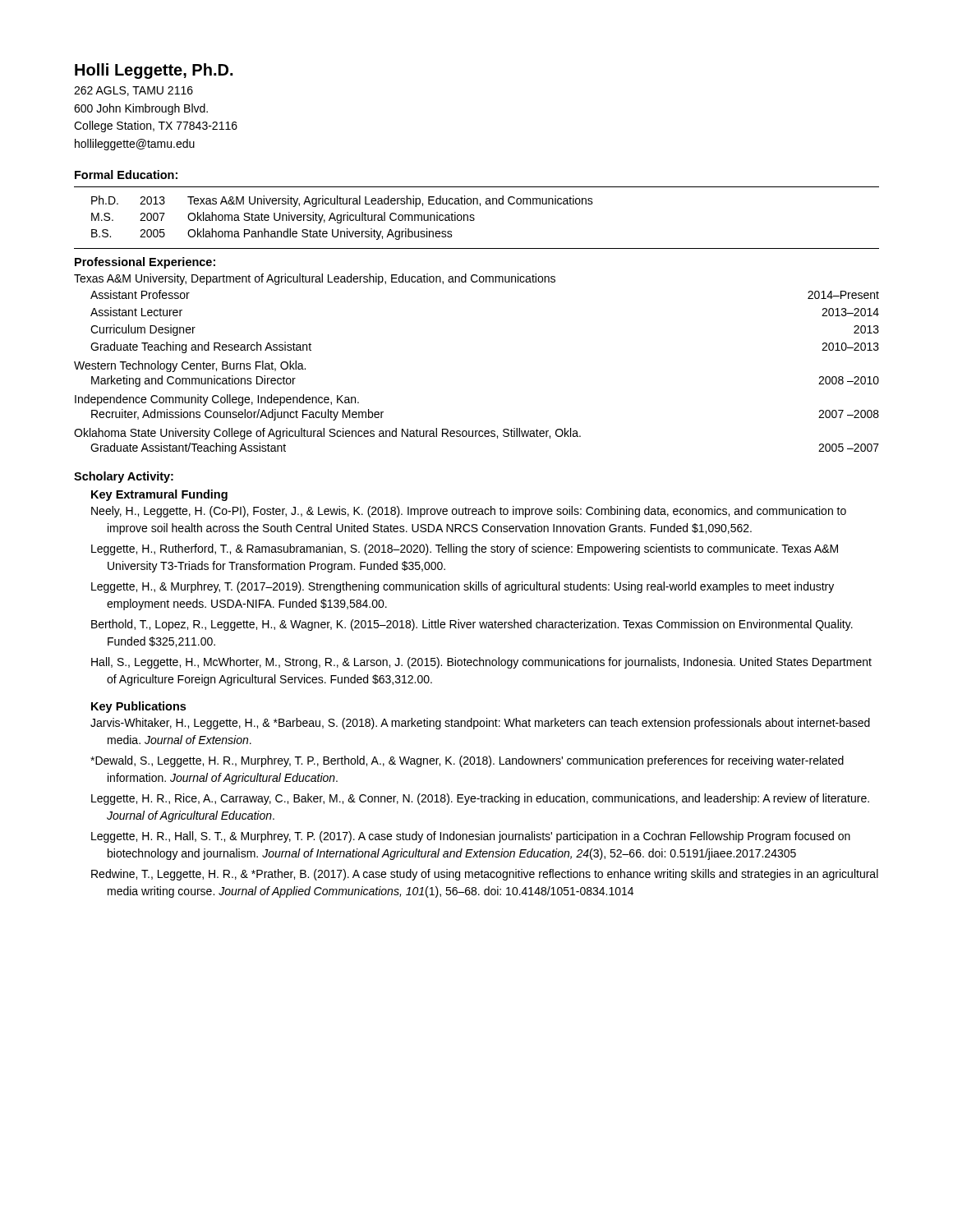Click where it says "Curriculum Designer2013"
Image resolution: width=953 pixels, height=1232 pixels.
coord(141,330)
